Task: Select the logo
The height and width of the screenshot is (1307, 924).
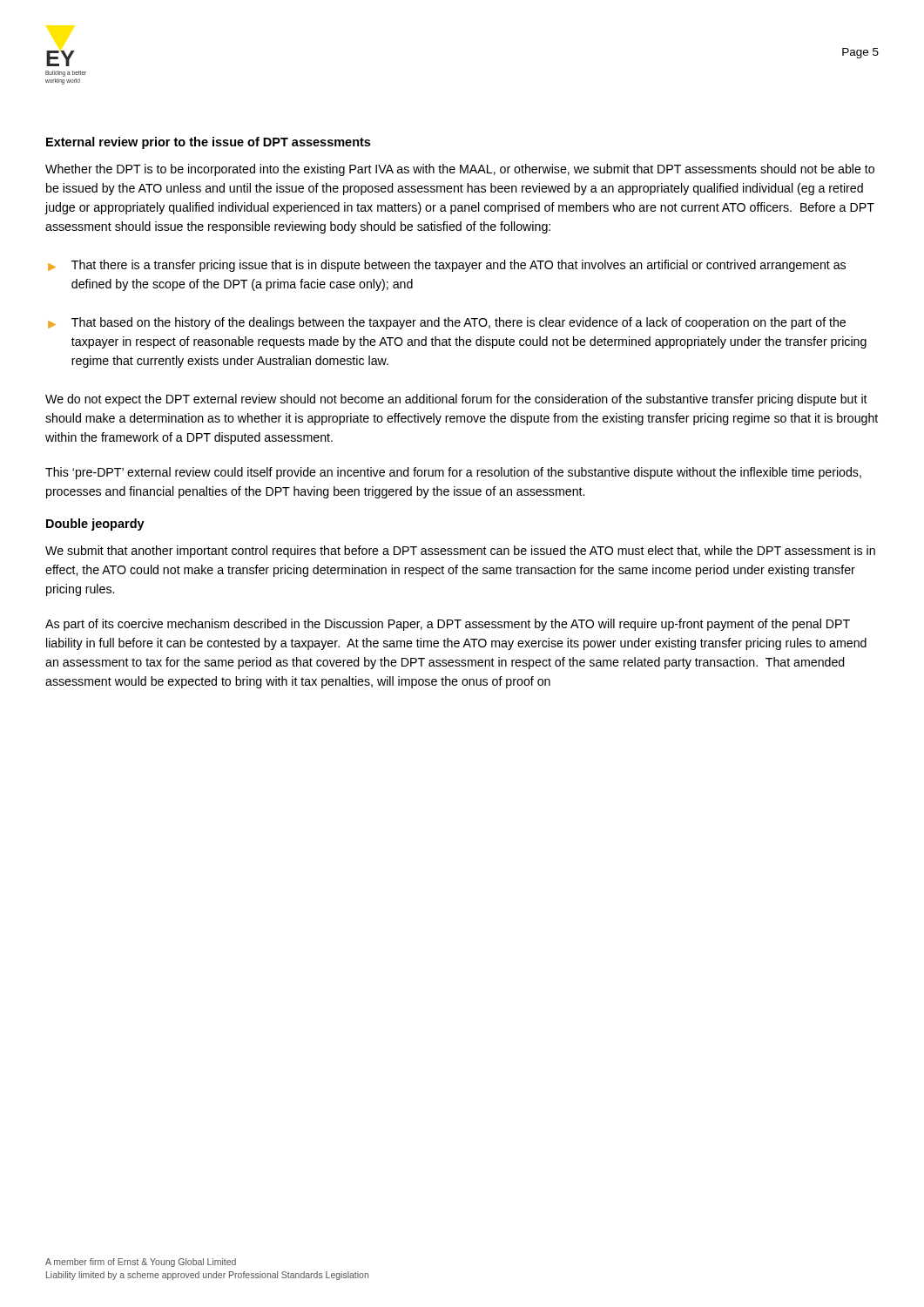Action: coord(89,56)
